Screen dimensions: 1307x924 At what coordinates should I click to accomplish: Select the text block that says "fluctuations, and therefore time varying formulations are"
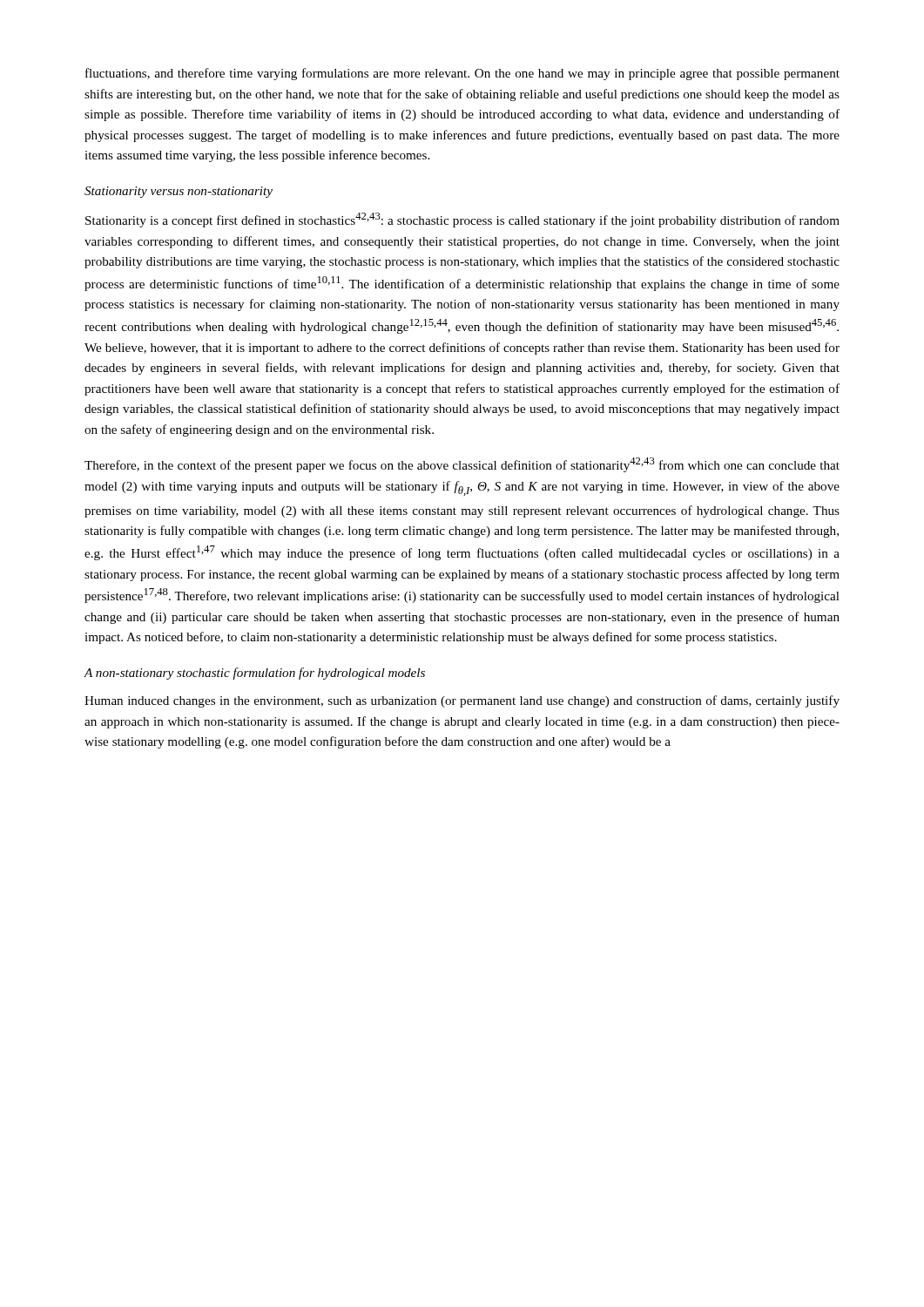[462, 114]
